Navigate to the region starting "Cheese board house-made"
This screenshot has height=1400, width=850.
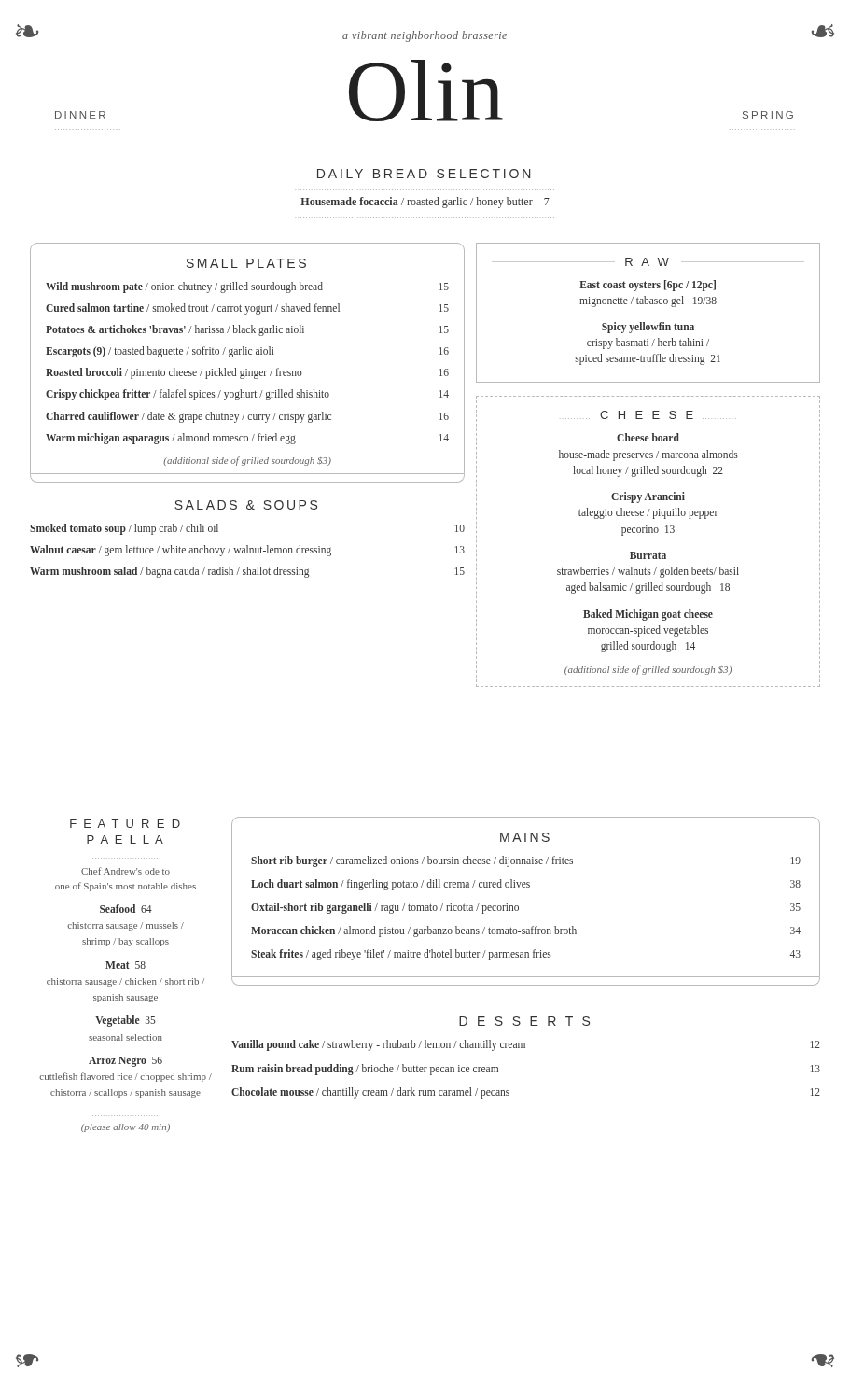tap(648, 454)
